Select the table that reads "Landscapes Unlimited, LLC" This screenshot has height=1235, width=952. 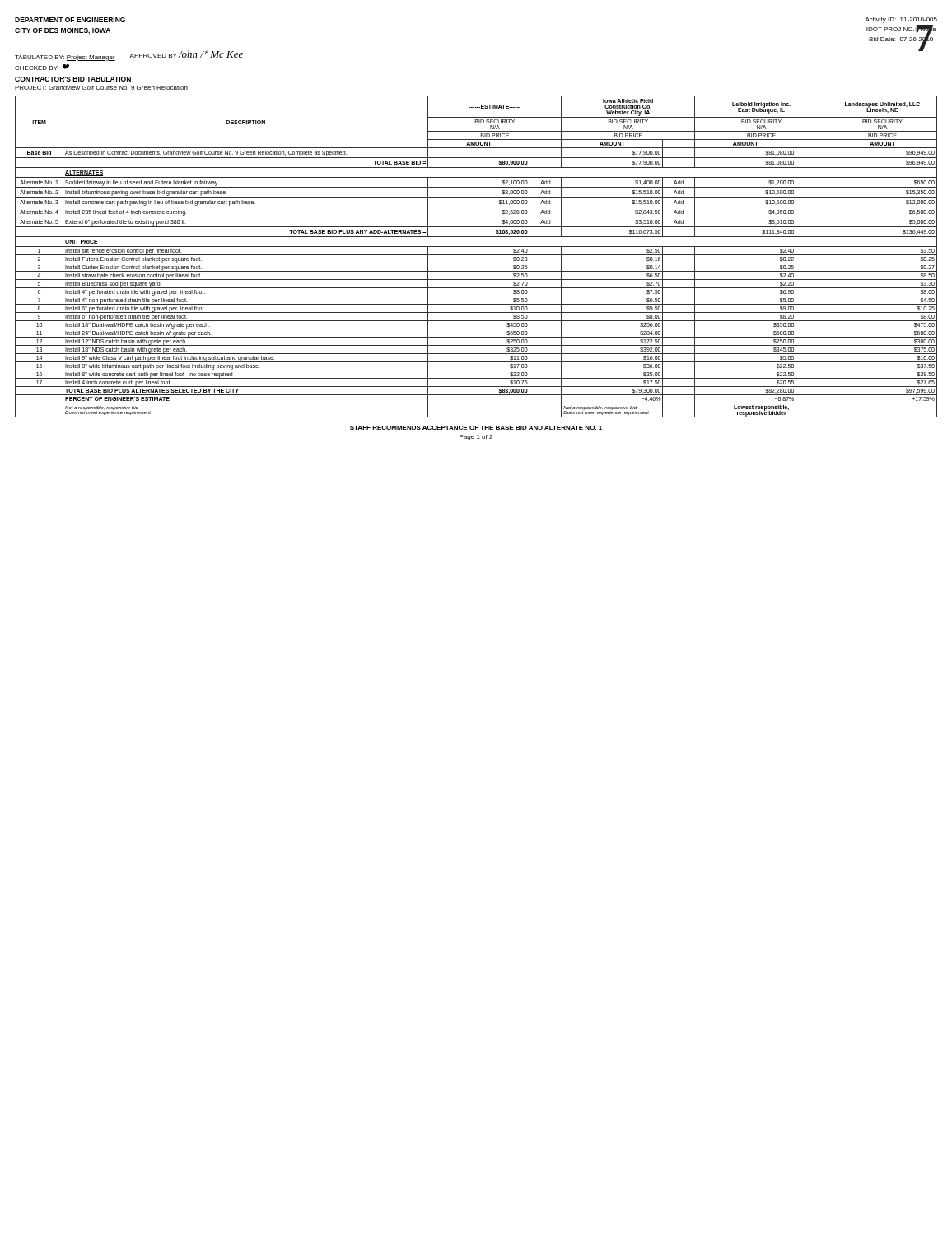(x=476, y=256)
